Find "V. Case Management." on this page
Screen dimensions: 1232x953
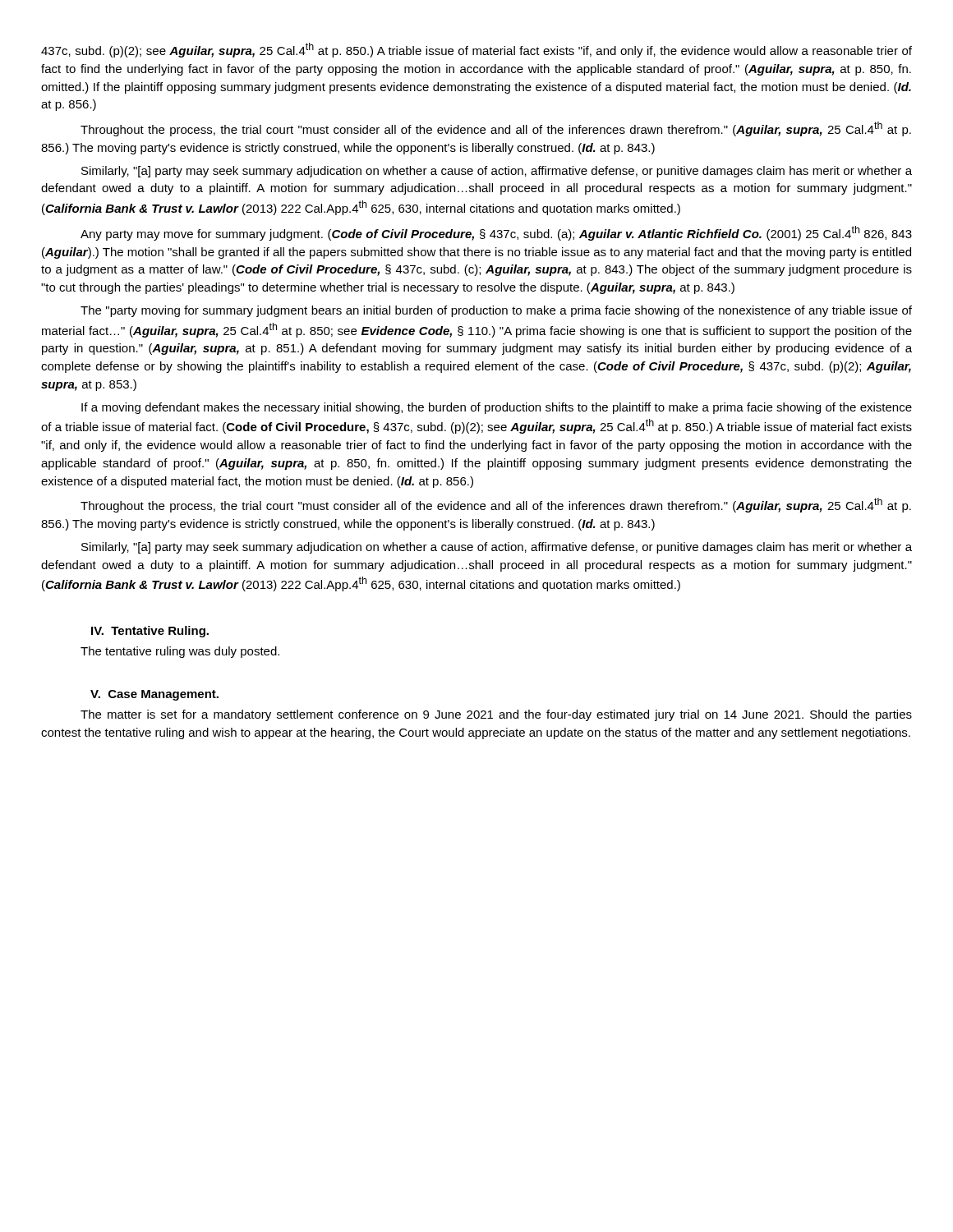tap(155, 693)
